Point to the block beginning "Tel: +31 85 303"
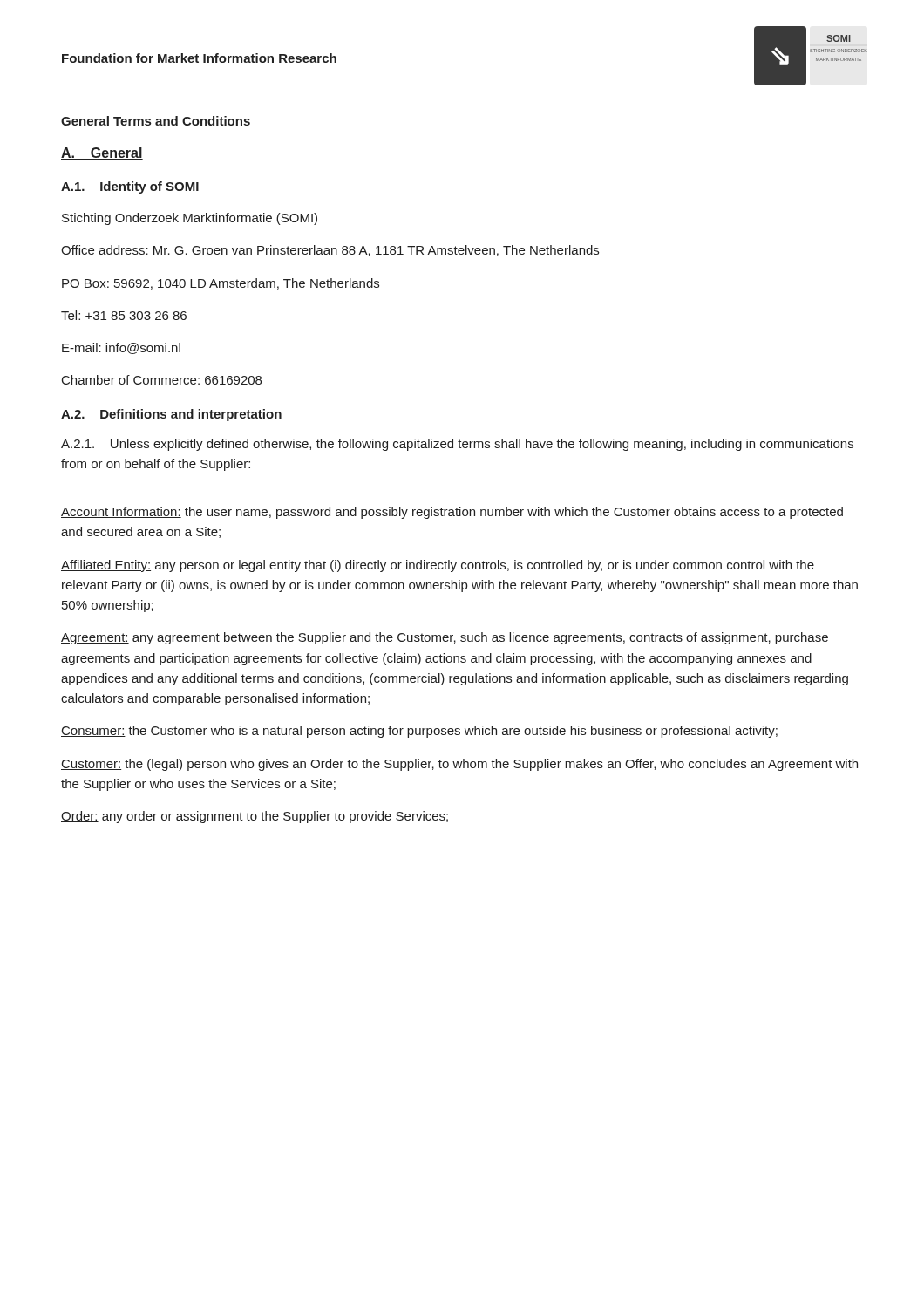The width and height of the screenshot is (924, 1308). pos(124,315)
